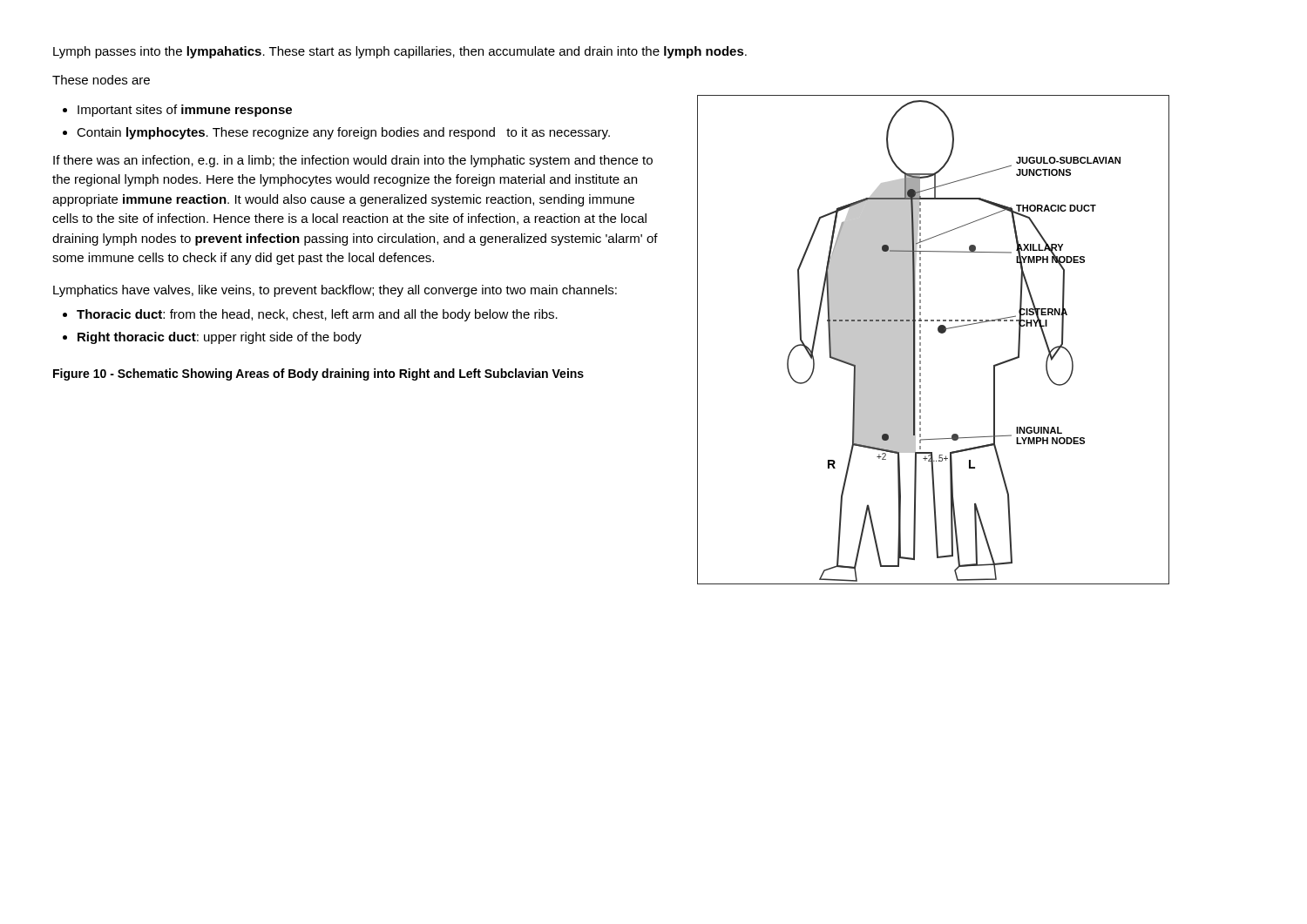Screen dimensions: 924x1307
Task: Navigate to the region starting "Lymph passes into"
Action: point(400,51)
